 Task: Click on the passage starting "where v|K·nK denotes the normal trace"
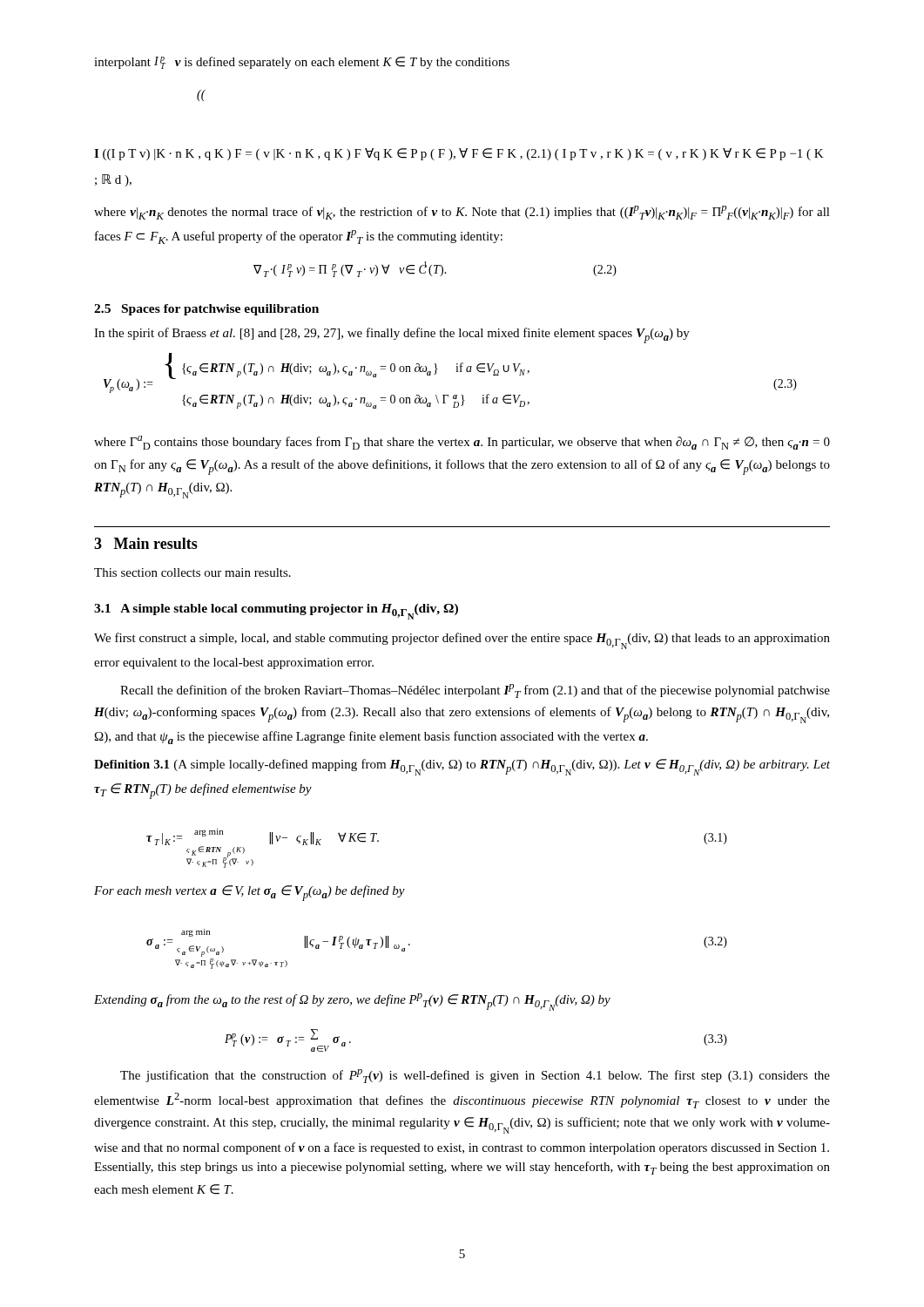tap(462, 224)
